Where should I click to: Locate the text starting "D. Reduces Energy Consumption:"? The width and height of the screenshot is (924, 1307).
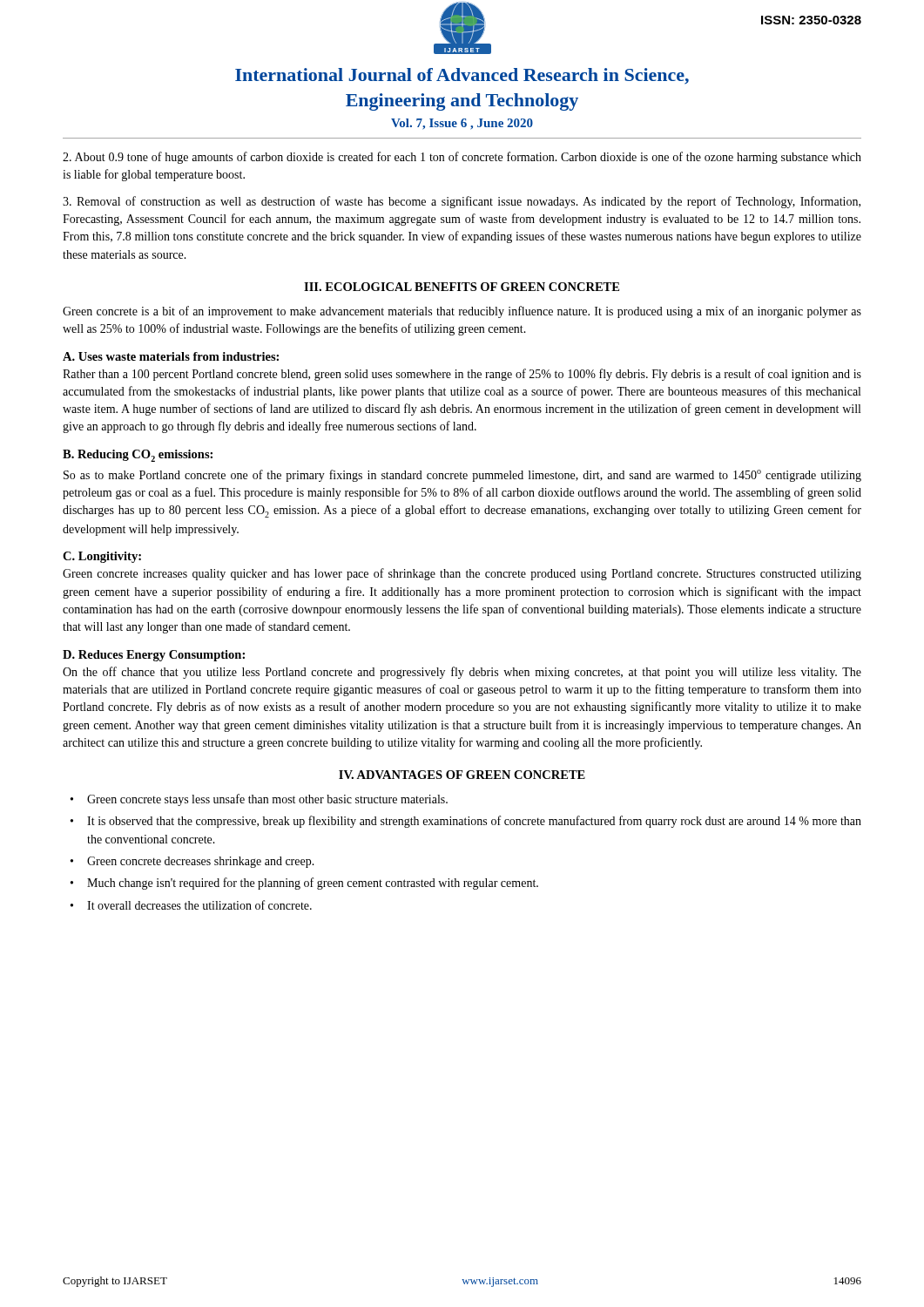tap(154, 654)
